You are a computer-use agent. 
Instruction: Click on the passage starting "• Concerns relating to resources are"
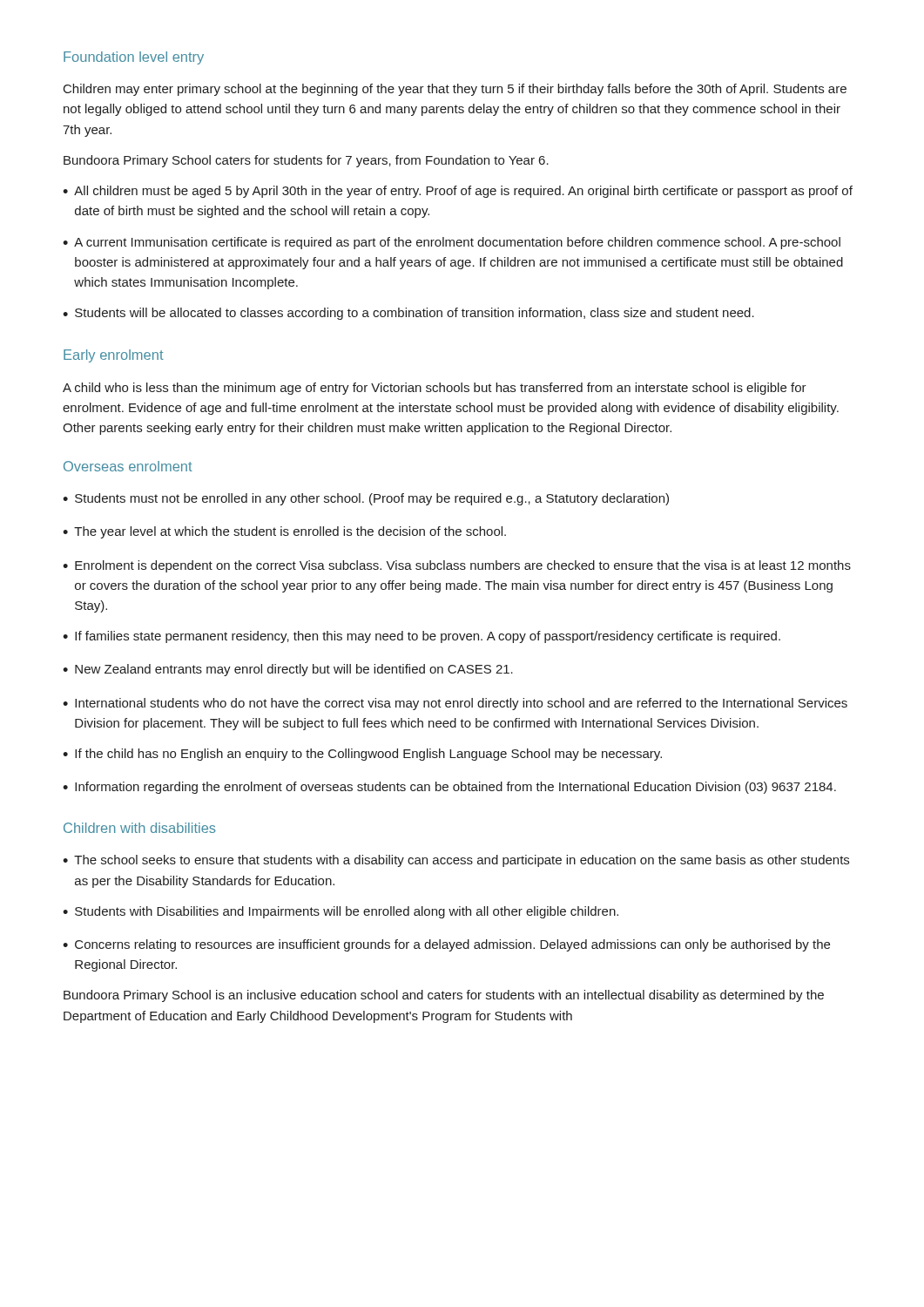pos(462,954)
